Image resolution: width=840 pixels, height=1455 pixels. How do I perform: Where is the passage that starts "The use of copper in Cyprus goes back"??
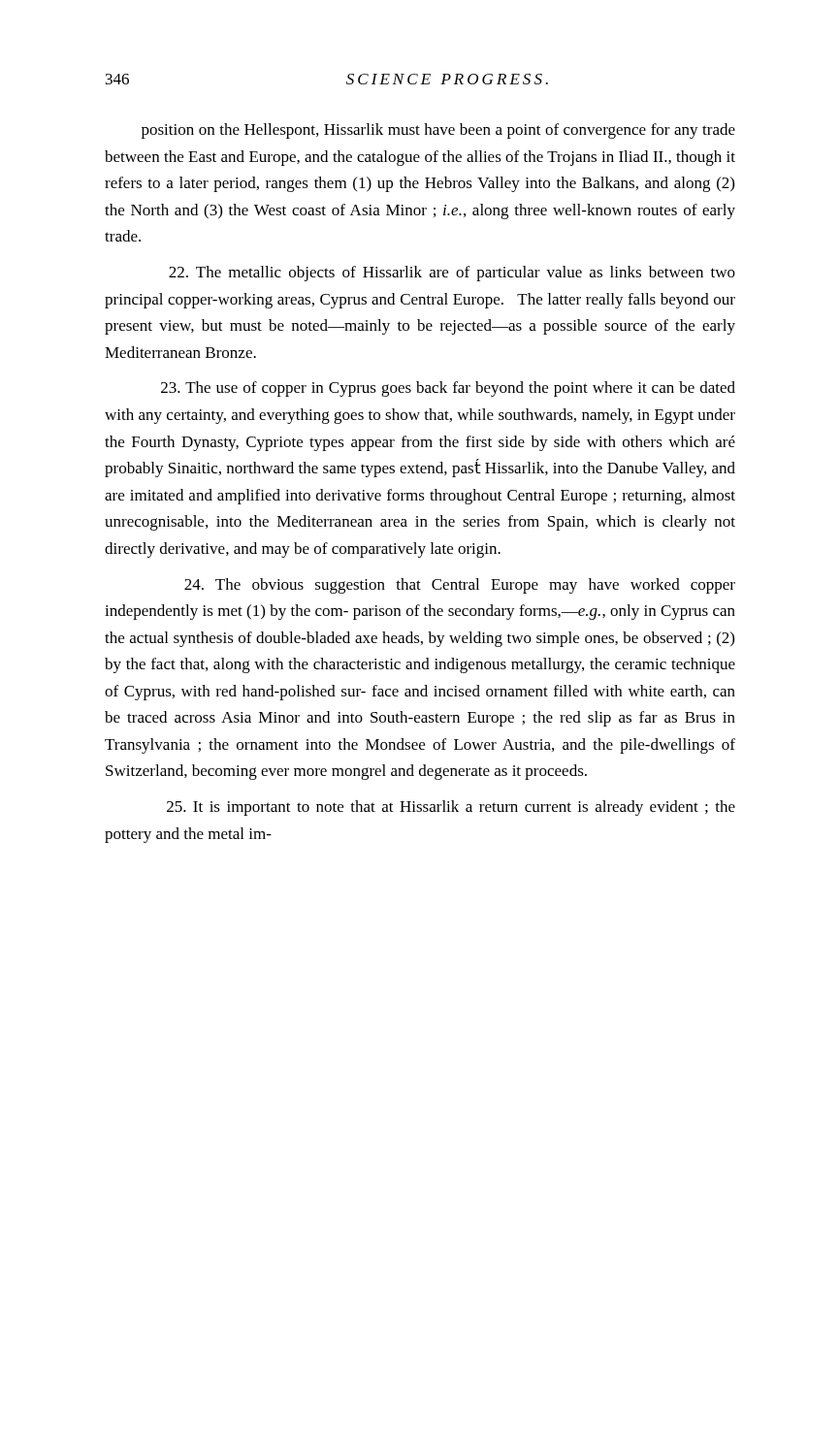pos(420,468)
